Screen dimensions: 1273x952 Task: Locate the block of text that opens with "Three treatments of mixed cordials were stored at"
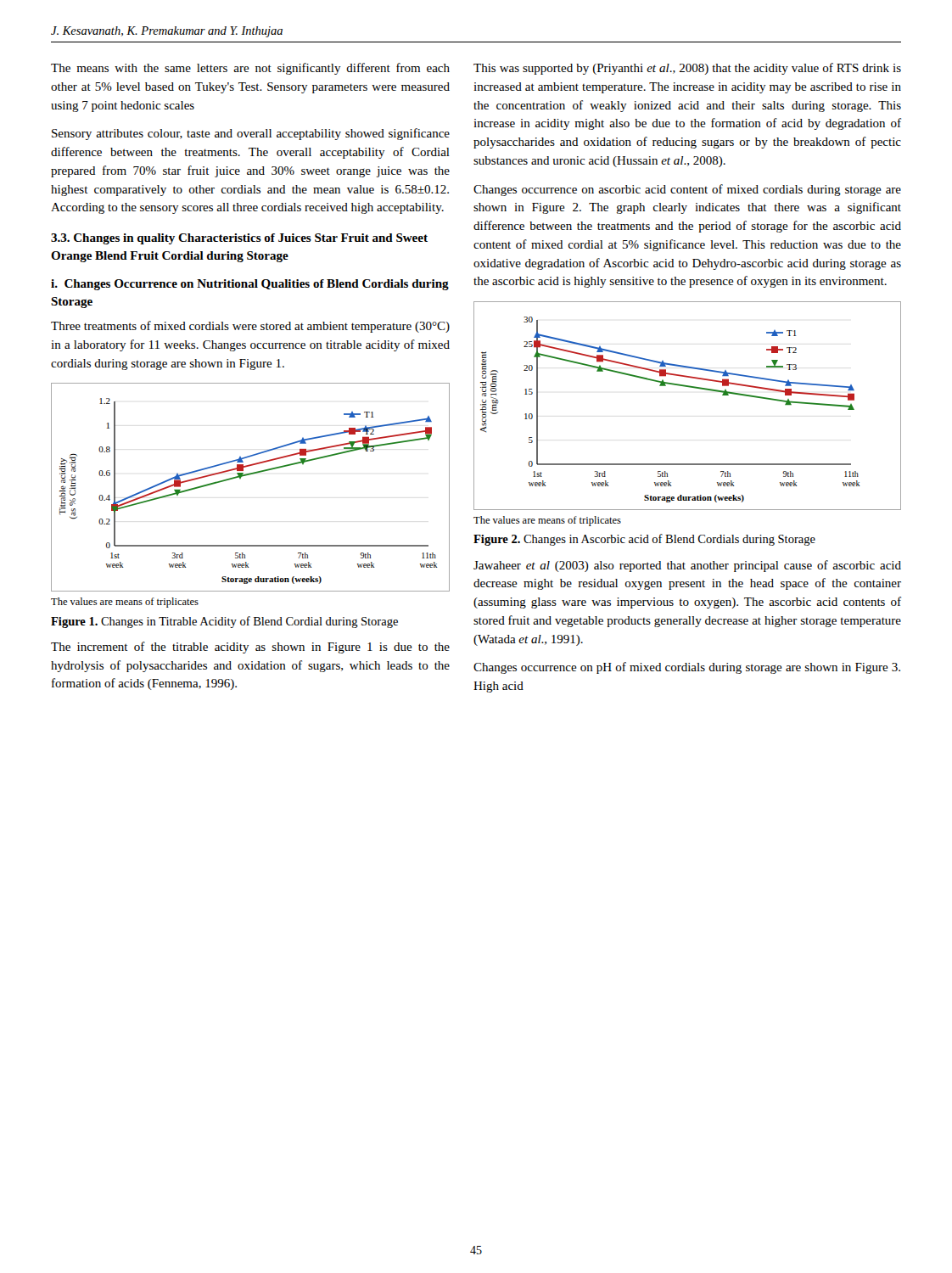[x=250, y=345]
